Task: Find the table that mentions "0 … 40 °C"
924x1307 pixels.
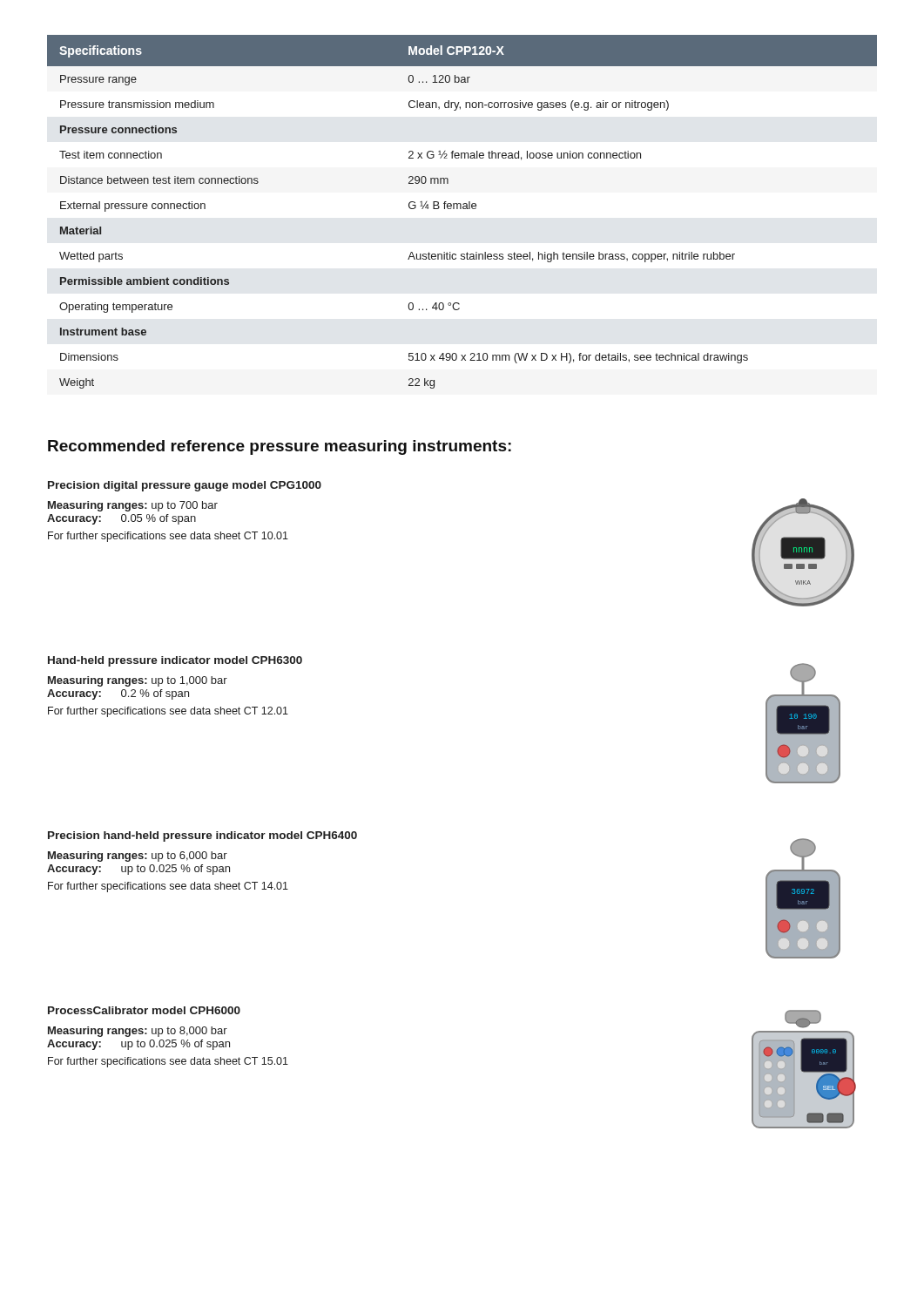Action: pos(462,215)
